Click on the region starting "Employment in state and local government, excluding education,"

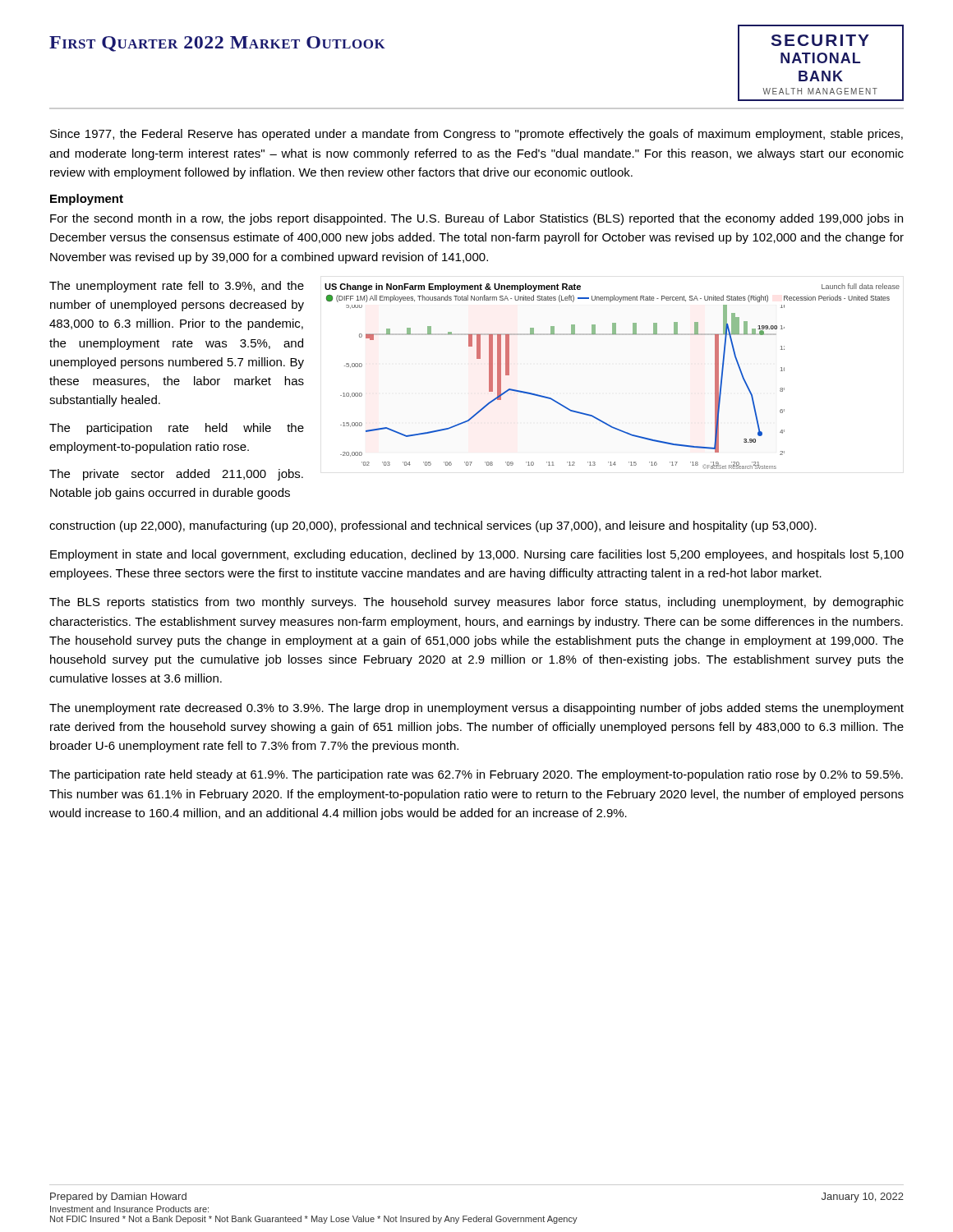pyautogui.click(x=476, y=563)
